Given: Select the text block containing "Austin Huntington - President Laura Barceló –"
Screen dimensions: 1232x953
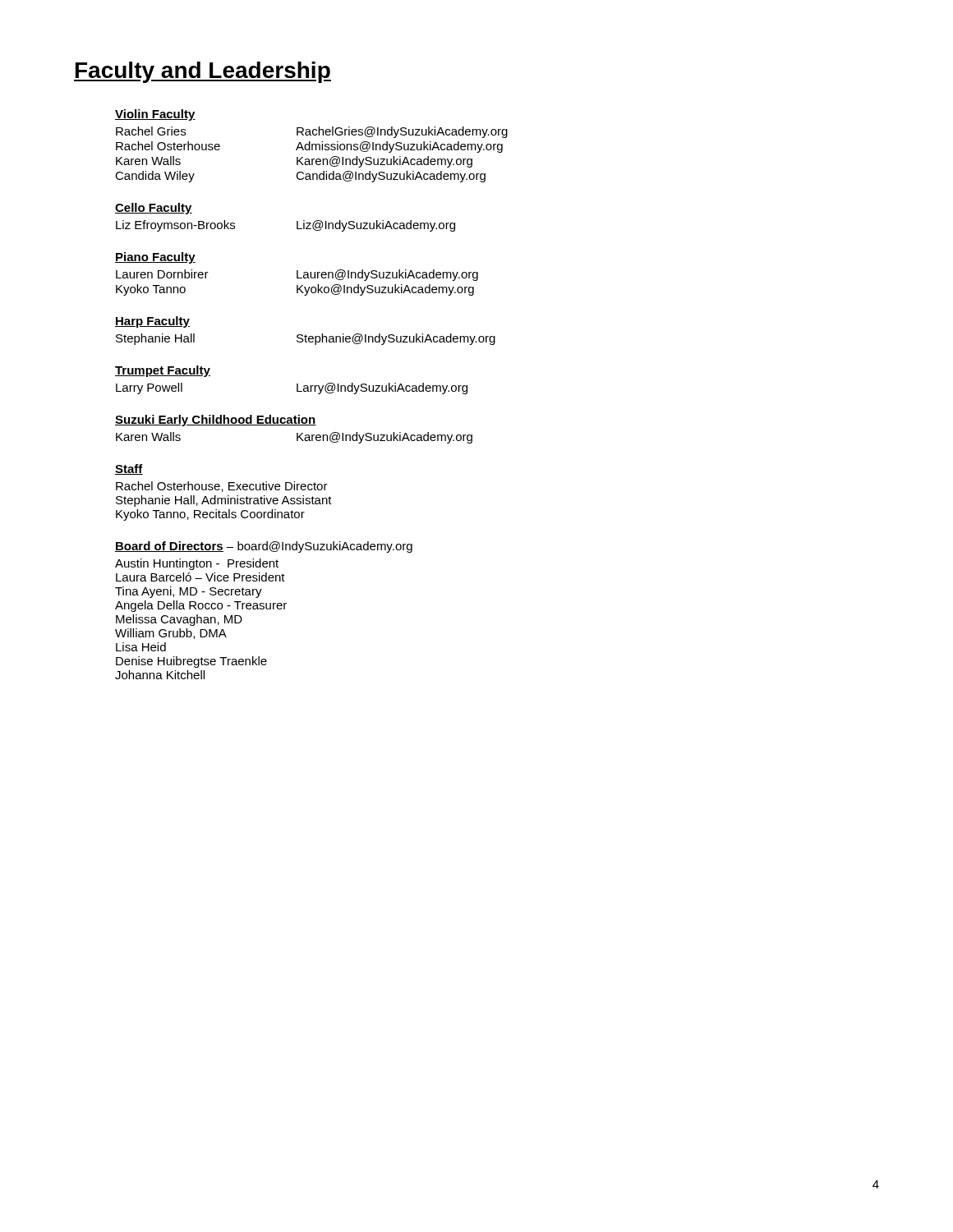Looking at the screenshot, I should tap(201, 619).
